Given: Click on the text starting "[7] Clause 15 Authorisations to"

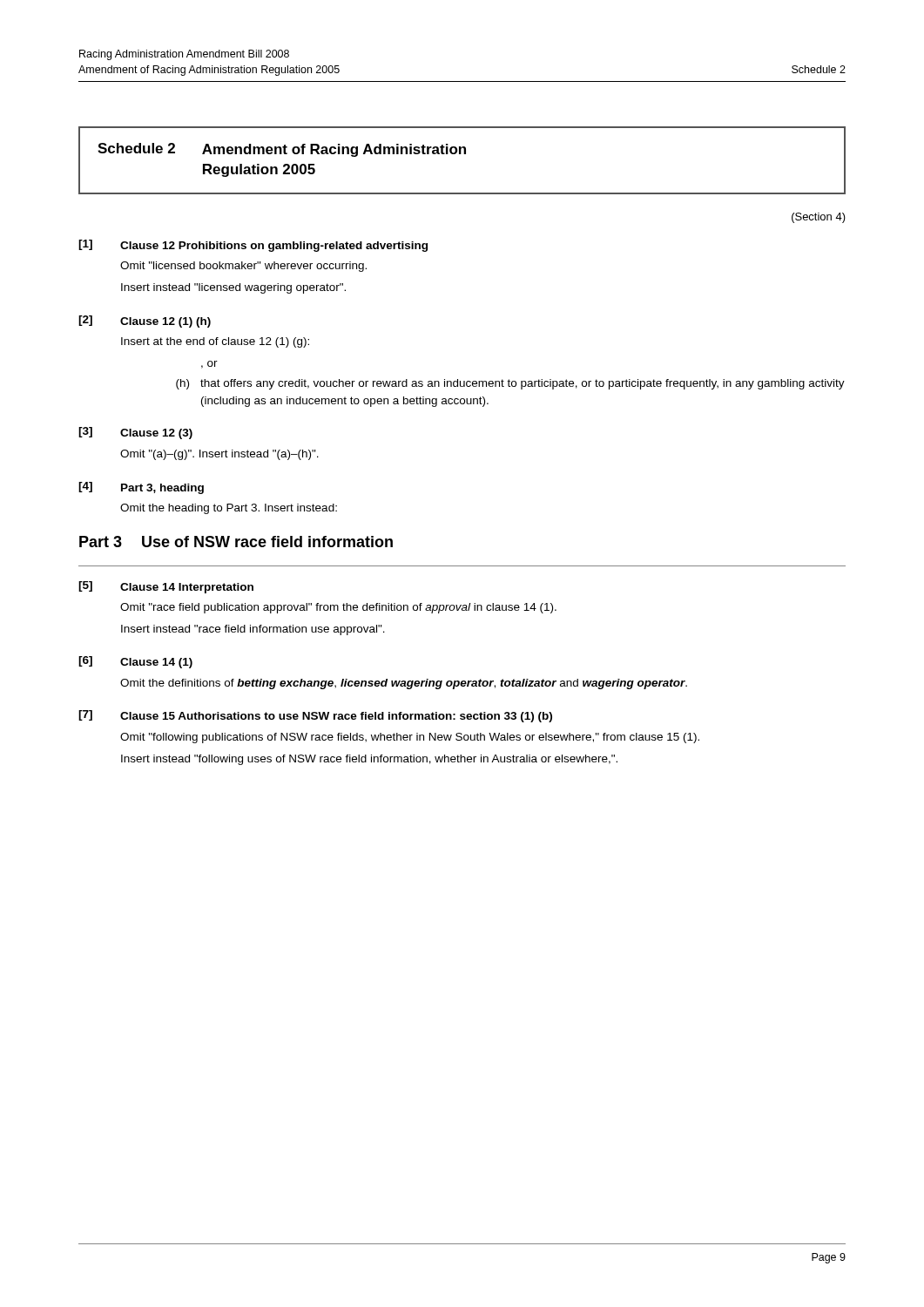Looking at the screenshot, I should click(462, 740).
